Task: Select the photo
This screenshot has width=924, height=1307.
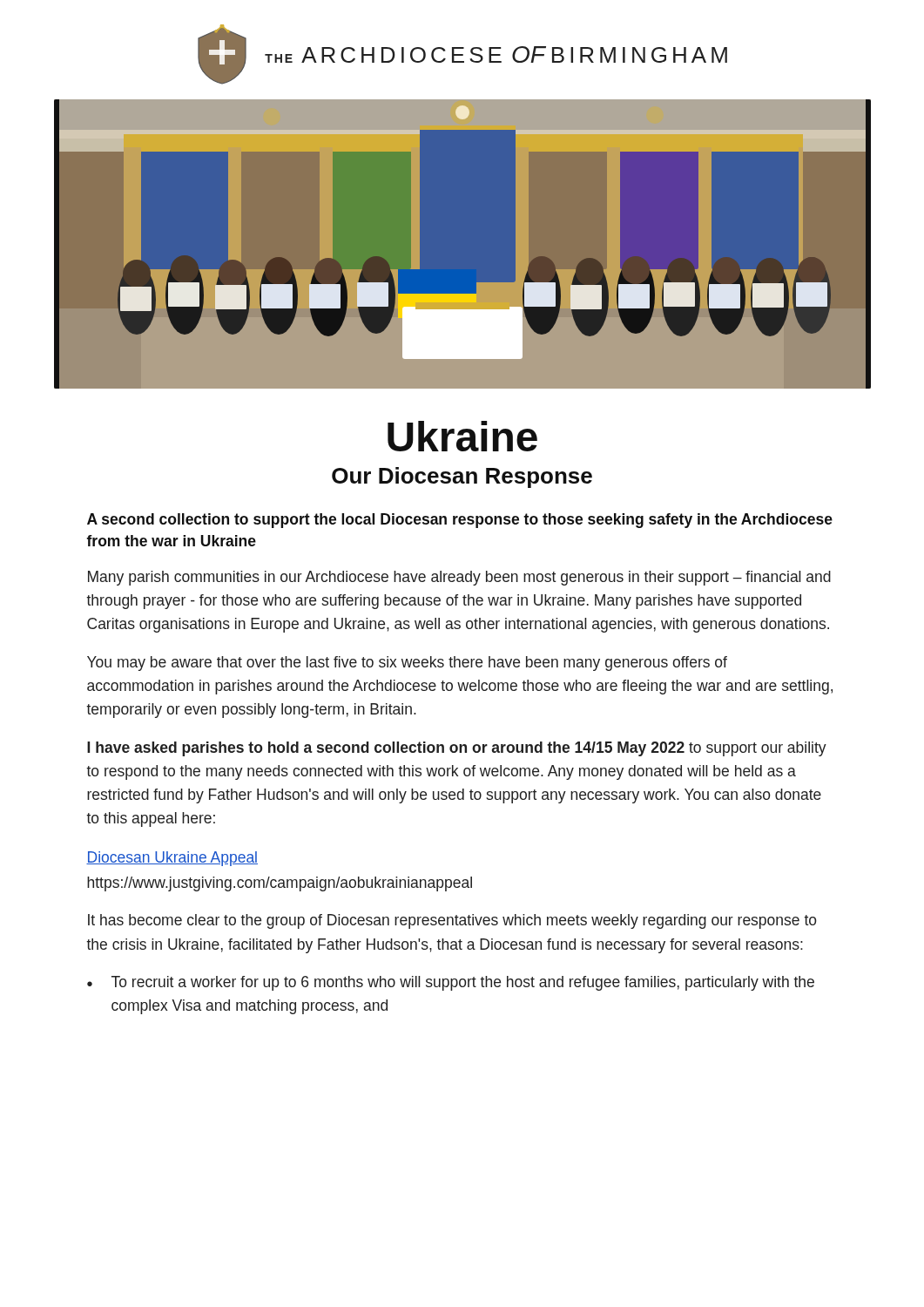Action: pyautogui.click(x=462, y=244)
